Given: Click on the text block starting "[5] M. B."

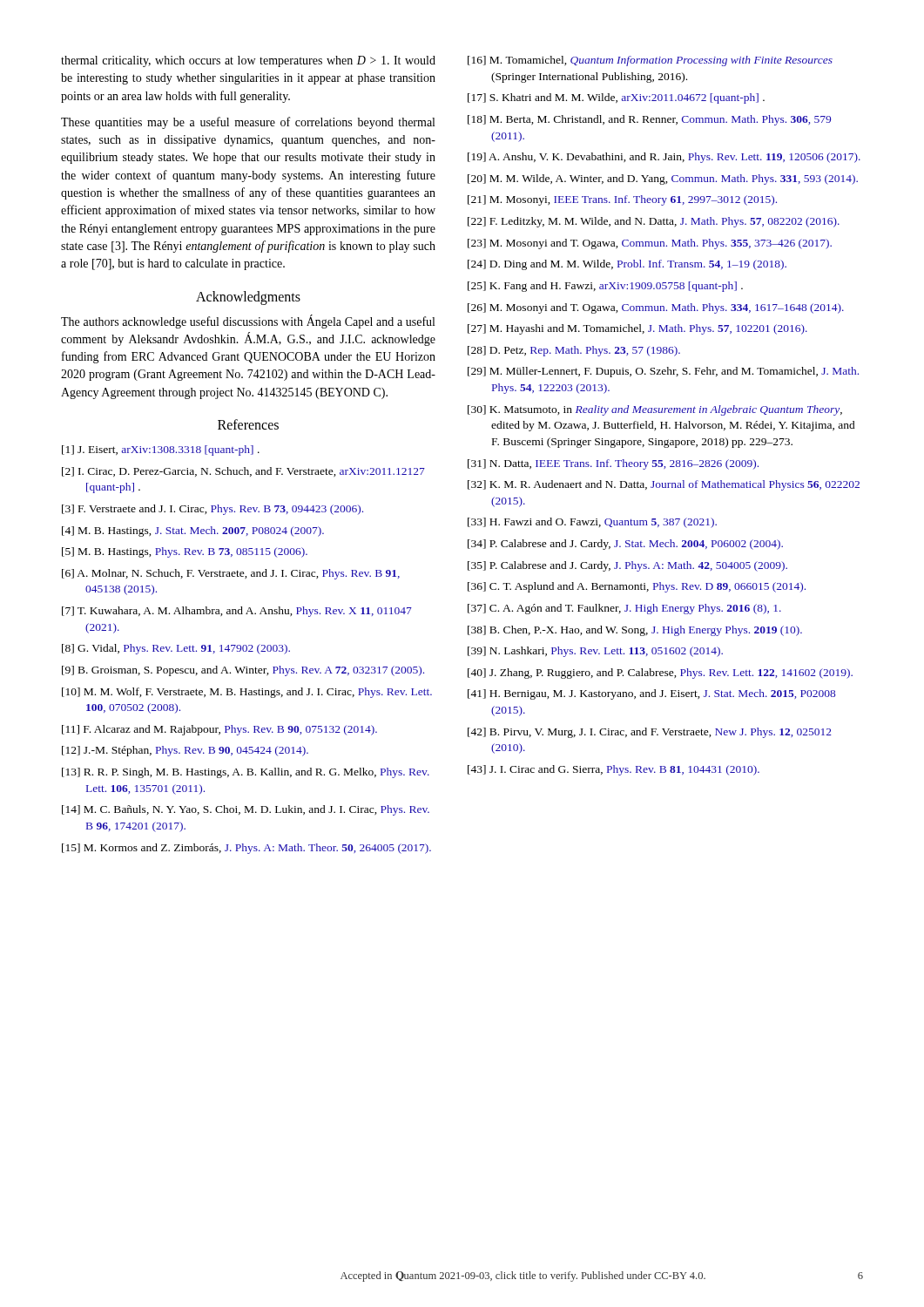Looking at the screenshot, I should (184, 551).
